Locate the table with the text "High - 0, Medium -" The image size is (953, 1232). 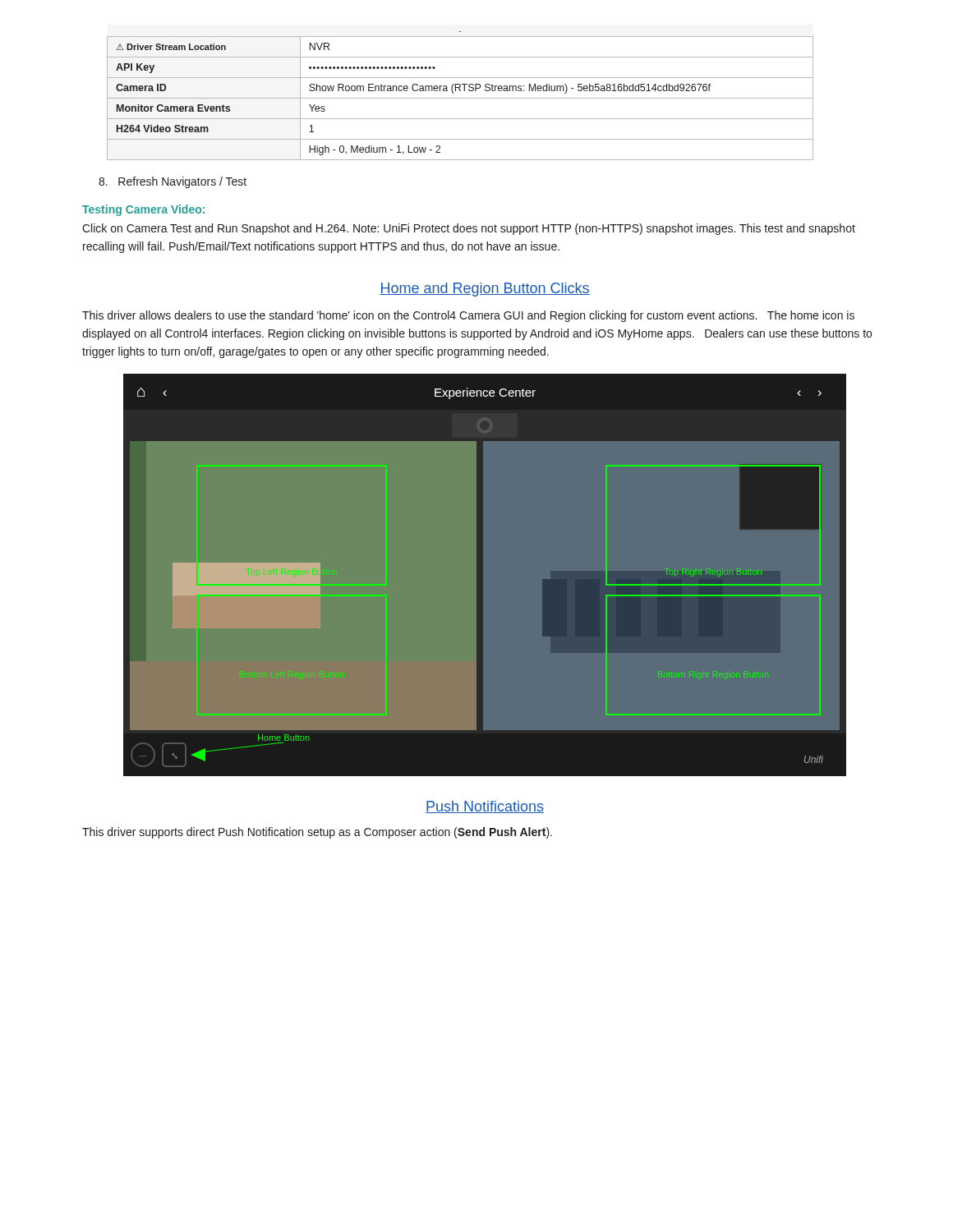pos(485,92)
